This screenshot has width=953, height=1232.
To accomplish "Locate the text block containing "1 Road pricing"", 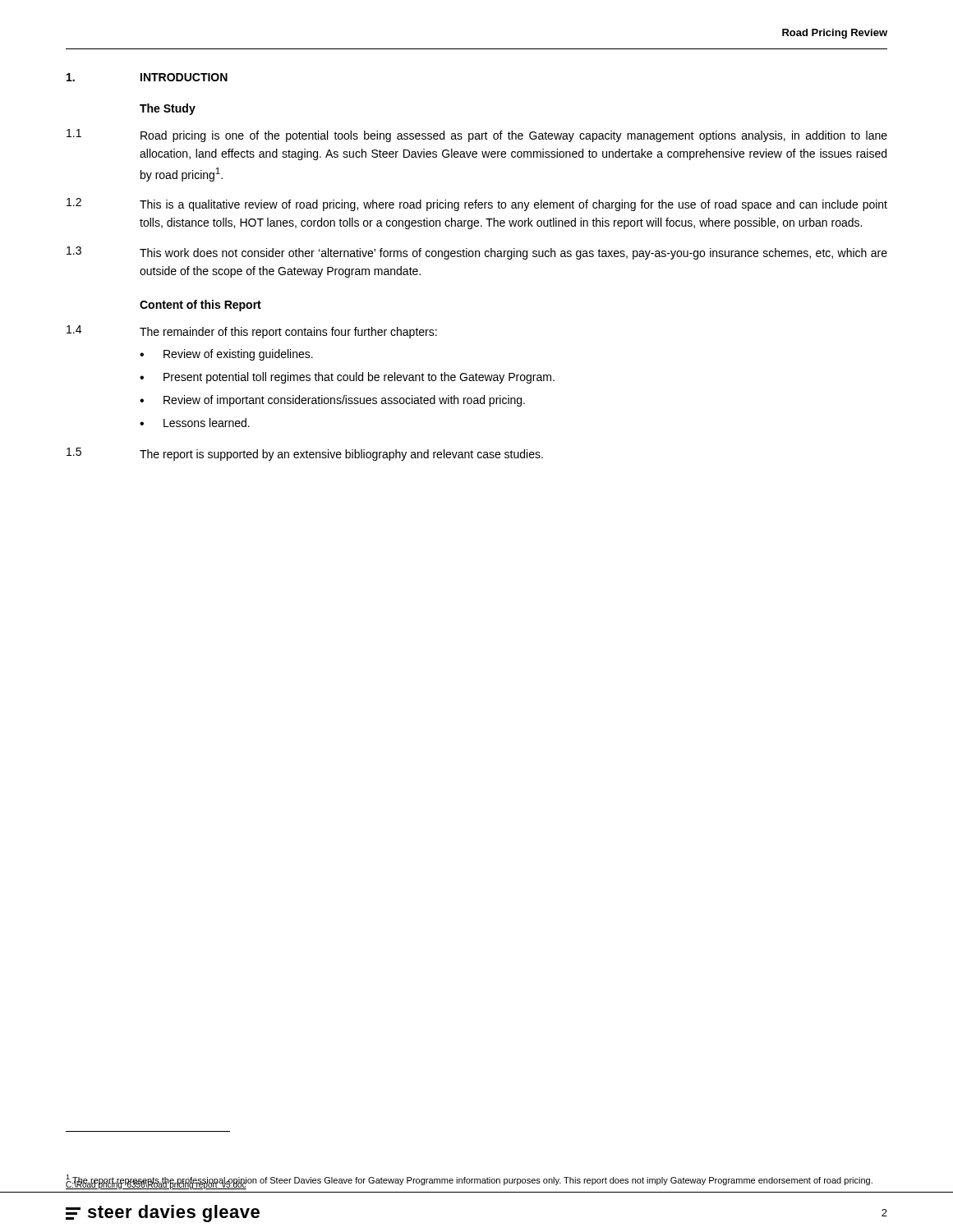I will click(x=476, y=155).
